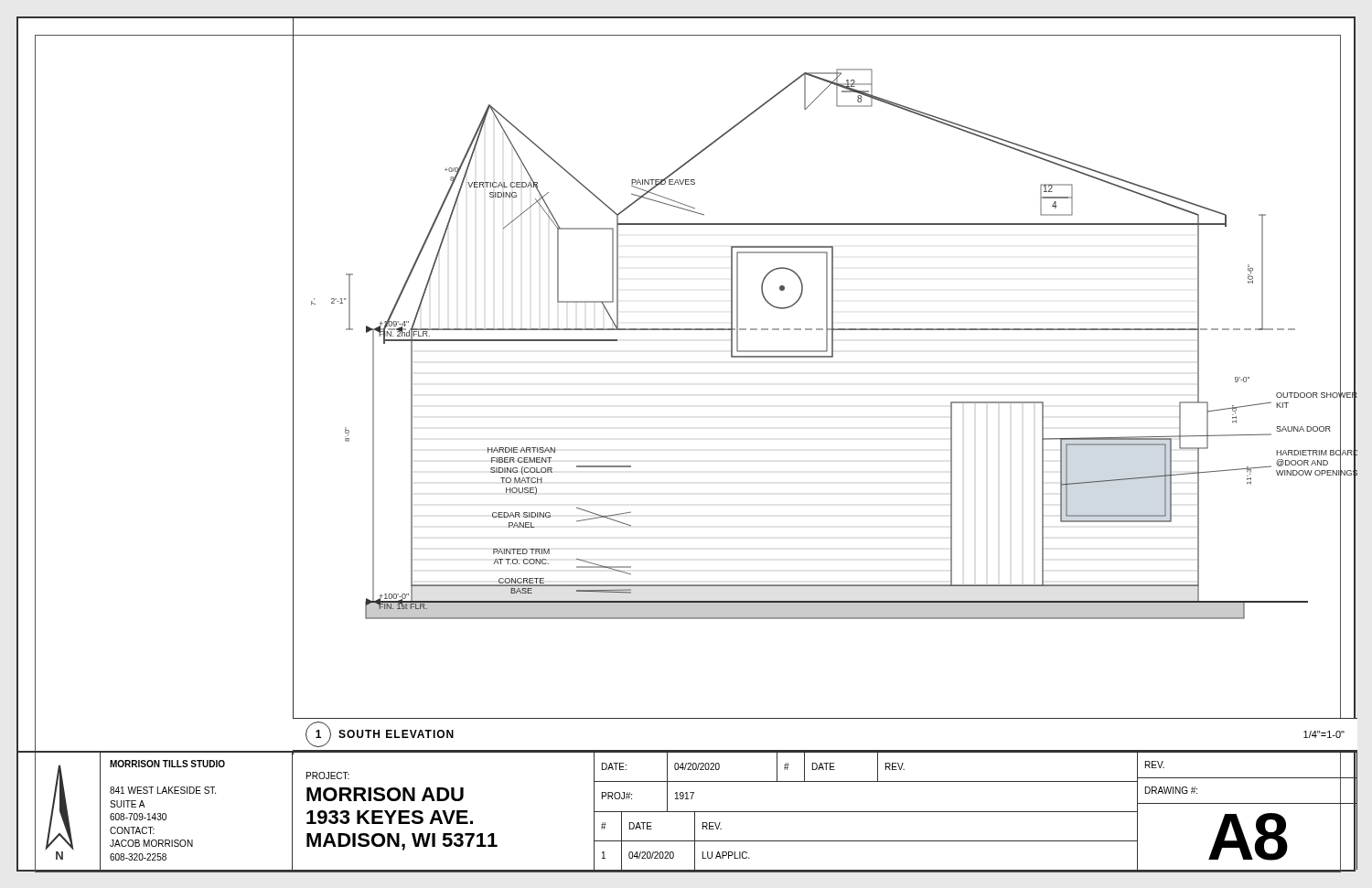Locate the text "1 SOUTH ELEVATION 1/4"=1-0""
Image resolution: width=1372 pixels, height=888 pixels.
(318, 734)
